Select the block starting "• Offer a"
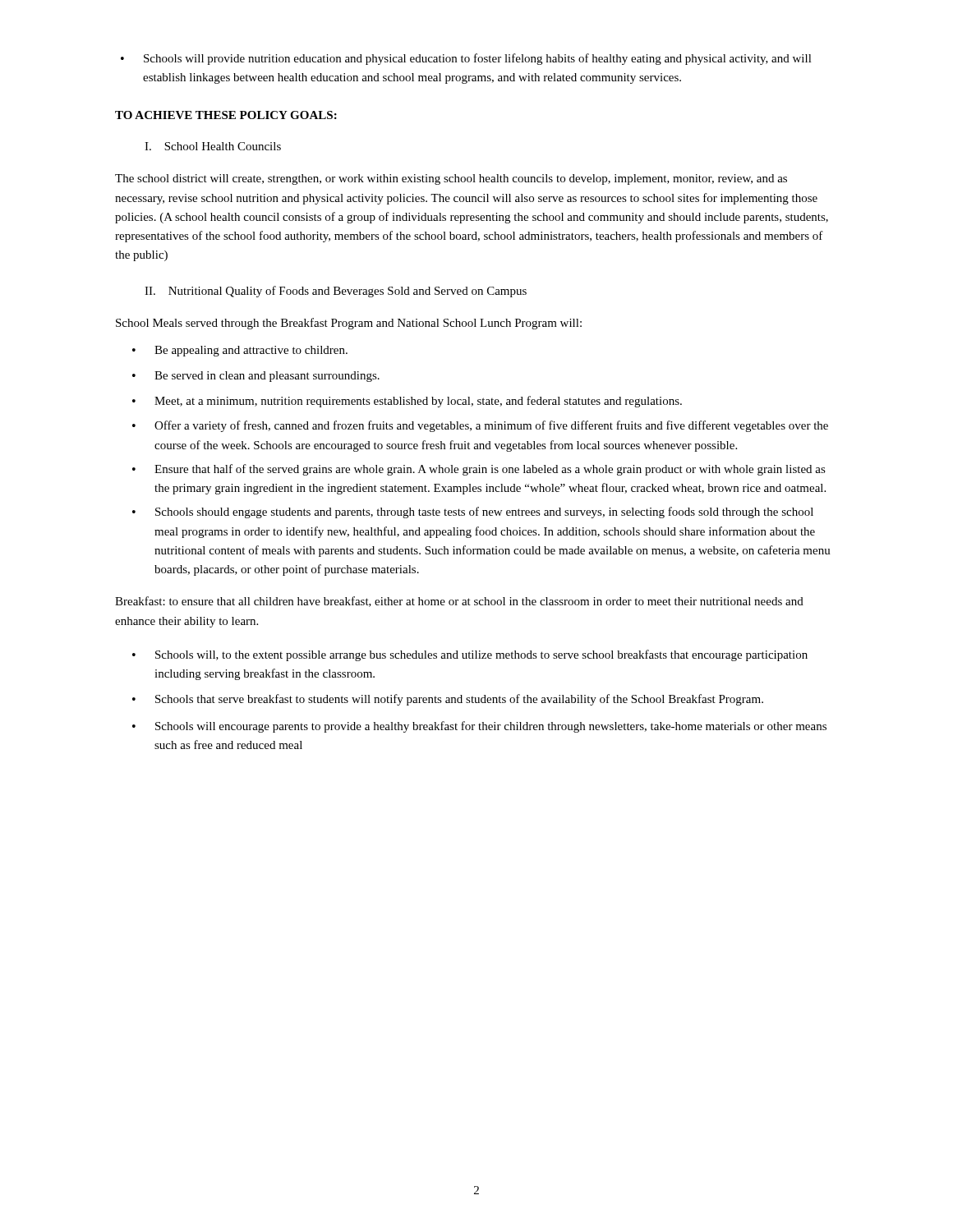This screenshot has height=1232, width=953. pos(482,436)
